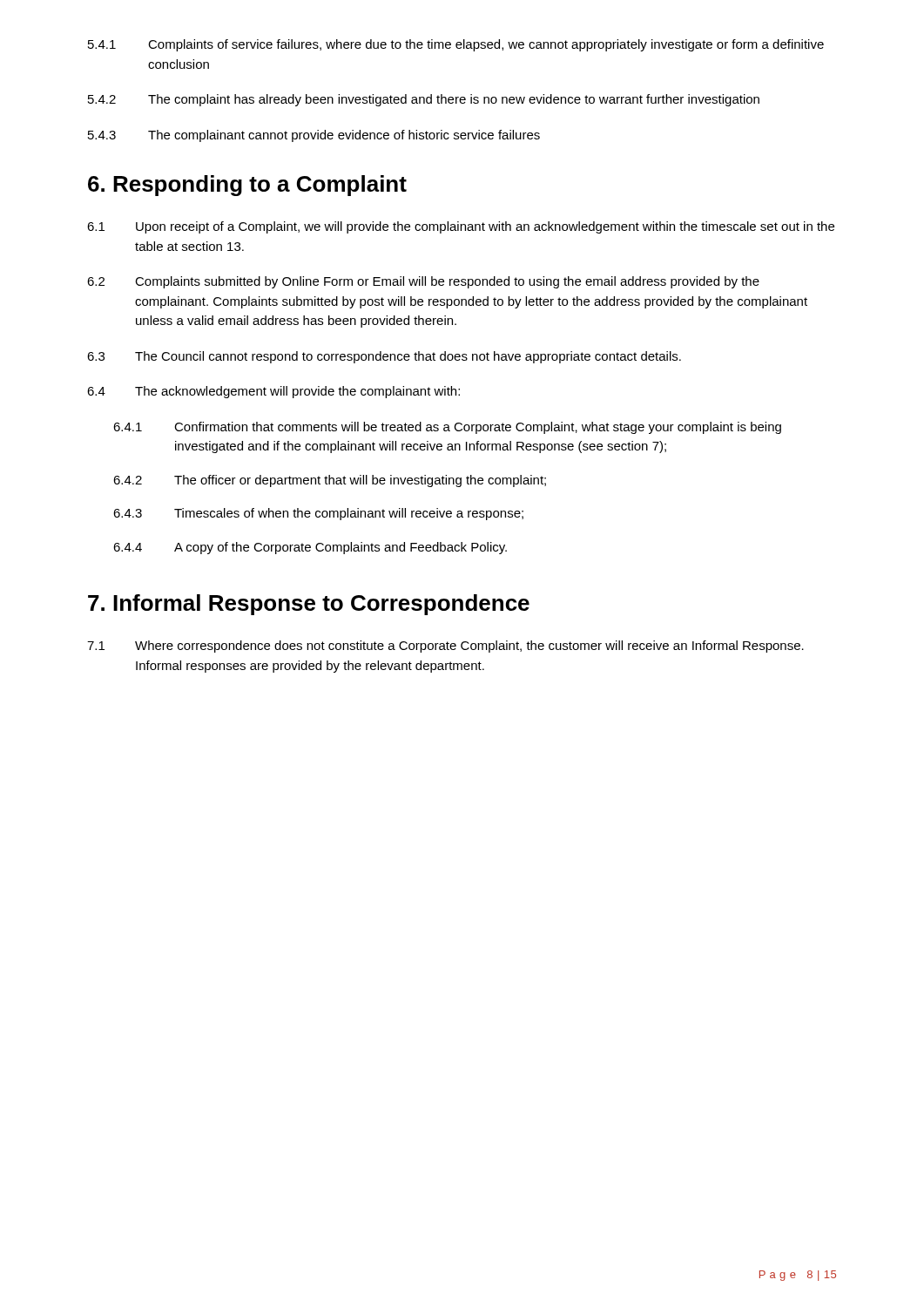924x1307 pixels.
Task: Locate the block of text that opens with "7.1 Where correspondence does not constitute a Corporate"
Action: tap(462, 656)
